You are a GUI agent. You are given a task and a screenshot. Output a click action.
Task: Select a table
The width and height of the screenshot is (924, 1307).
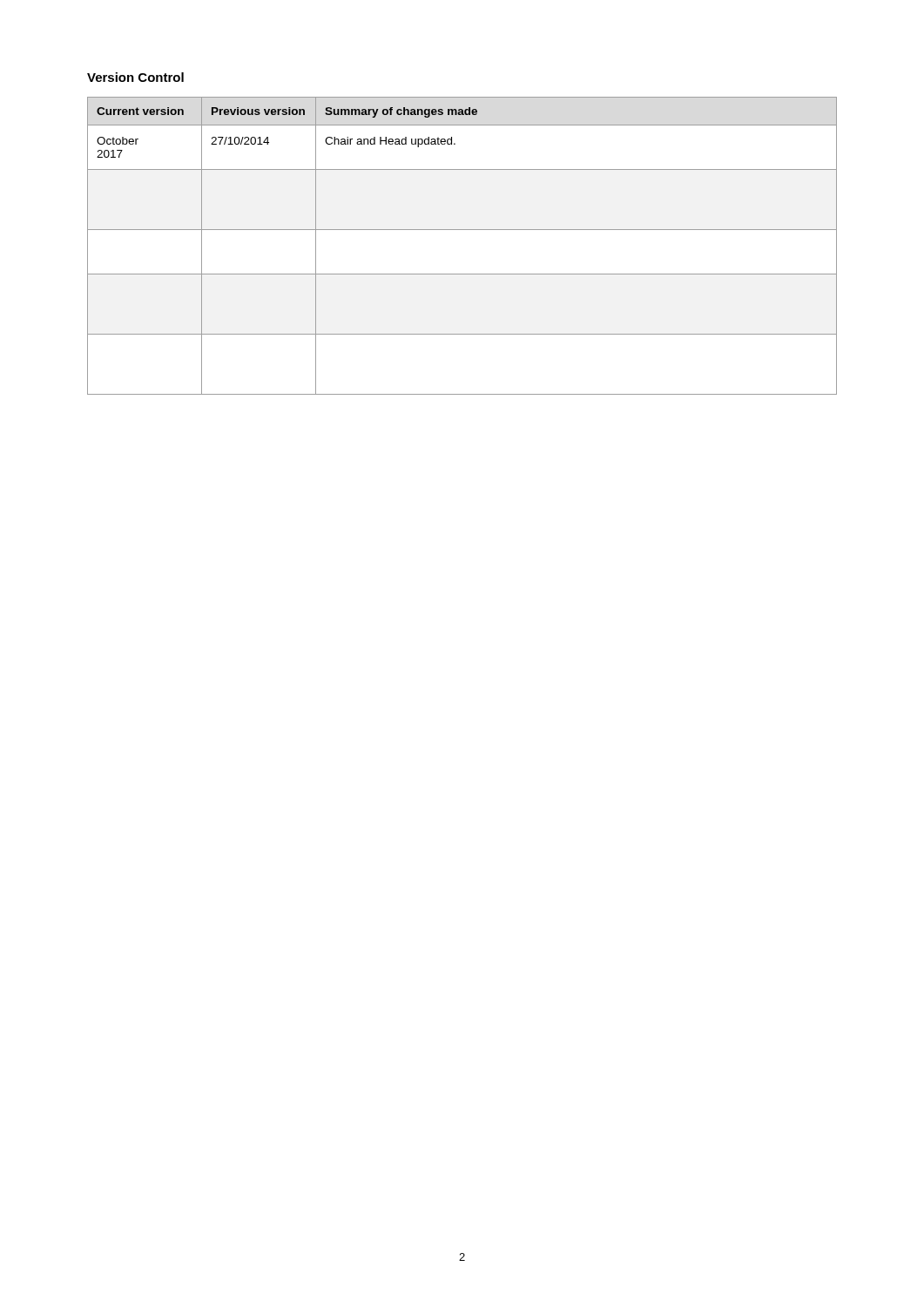pyautogui.click(x=462, y=246)
